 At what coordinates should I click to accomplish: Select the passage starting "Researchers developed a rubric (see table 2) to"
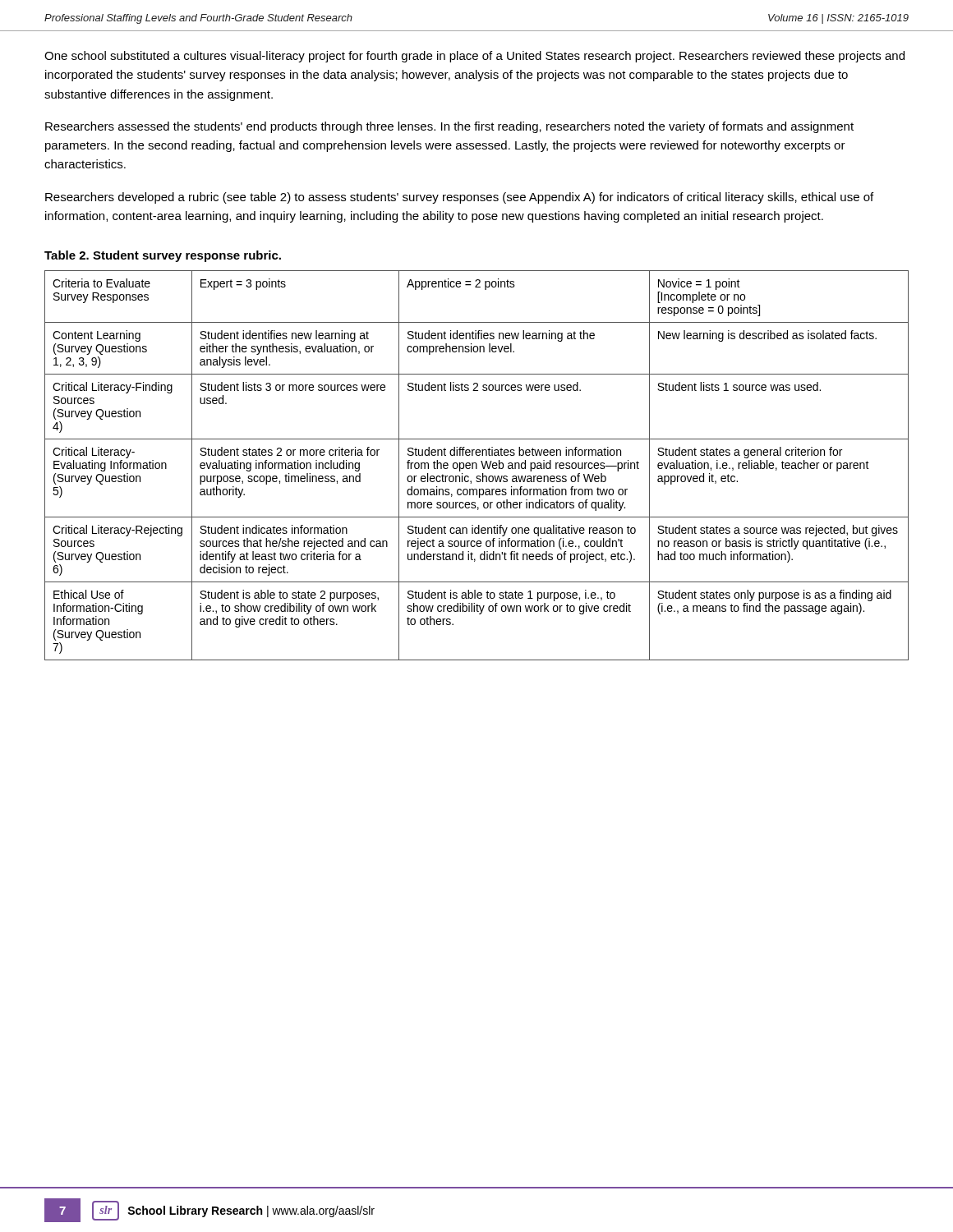click(459, 206)
